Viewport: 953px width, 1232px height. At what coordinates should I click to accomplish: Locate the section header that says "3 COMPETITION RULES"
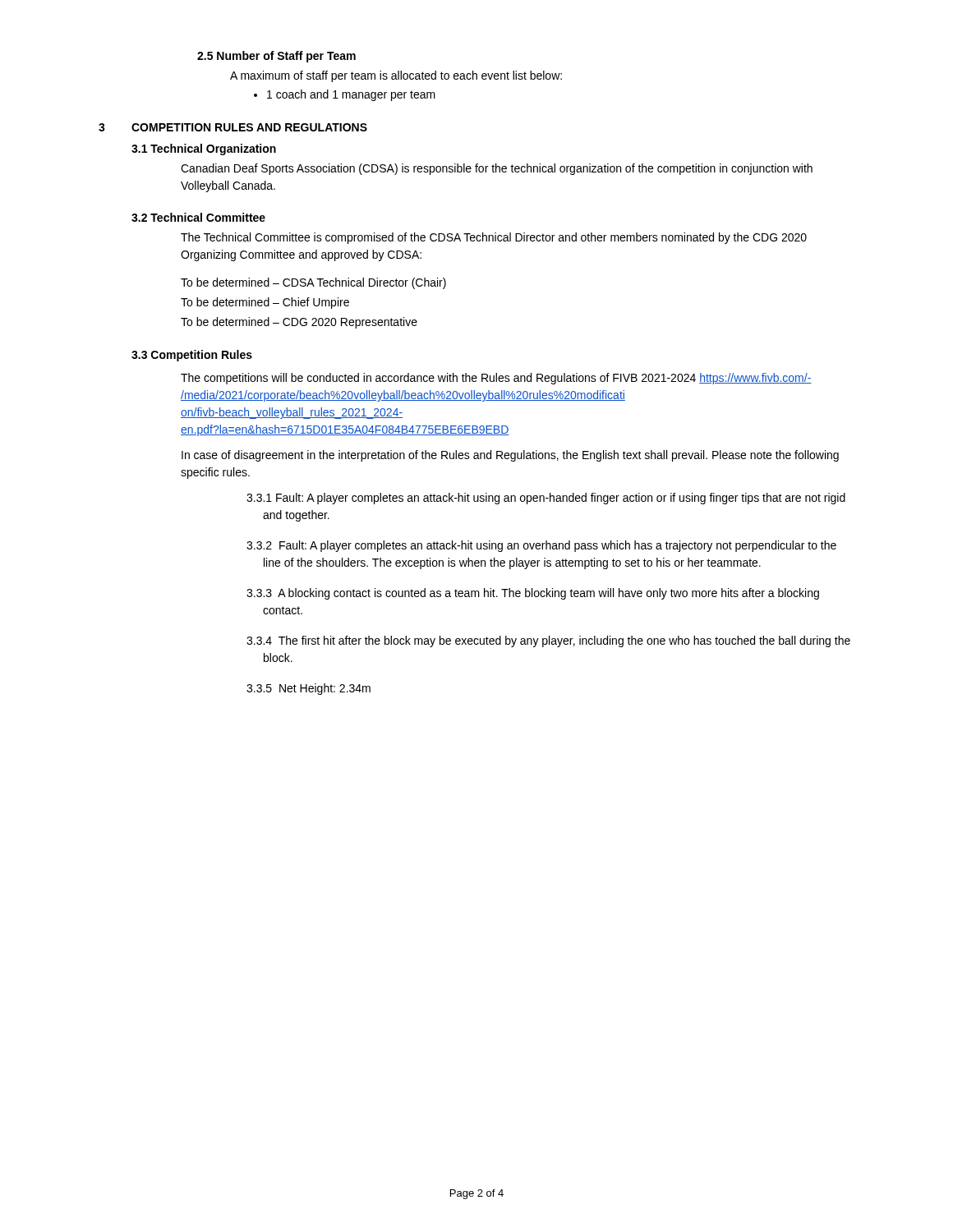(x=233, y=127)
